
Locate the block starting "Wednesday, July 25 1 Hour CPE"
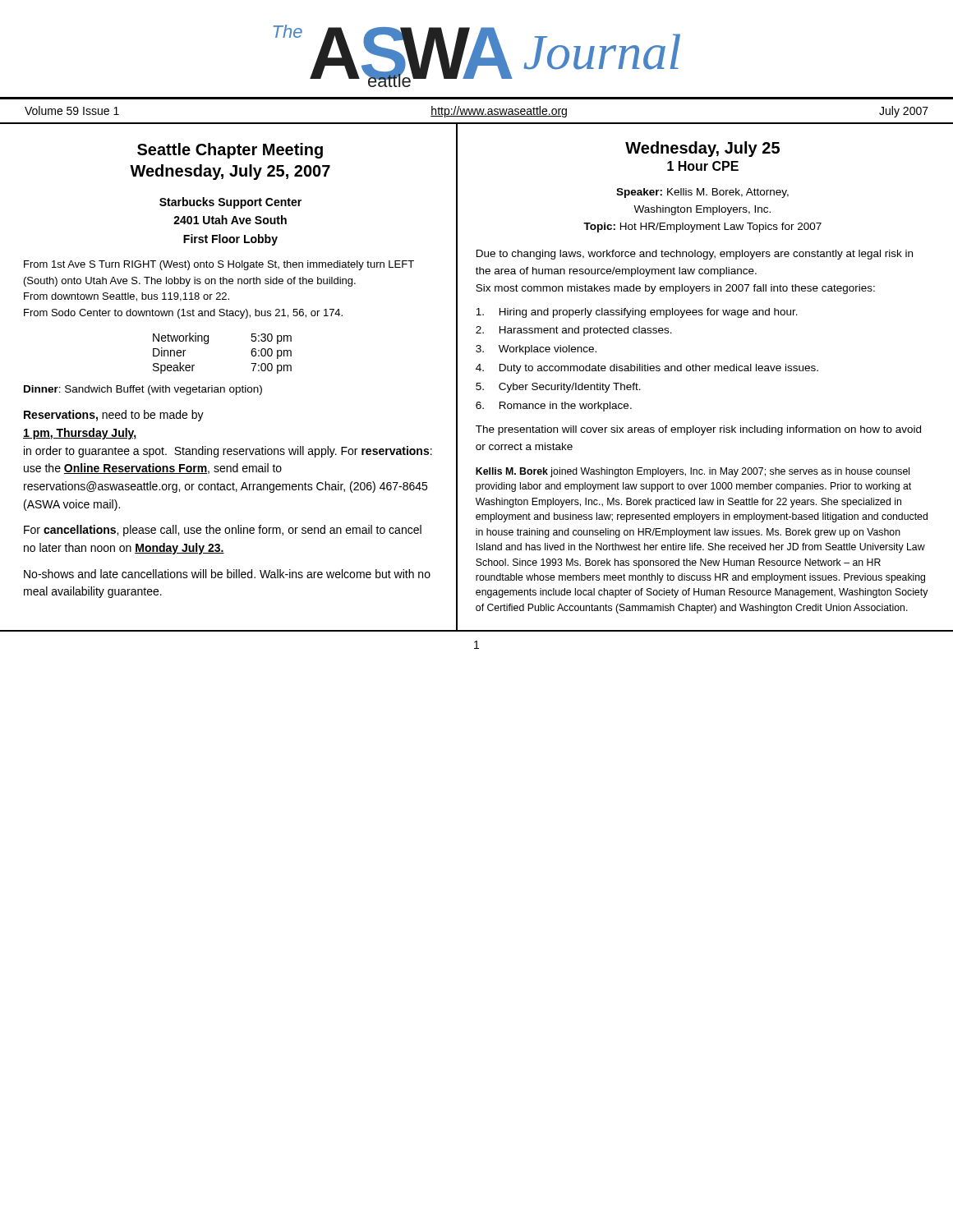pos(703,156)
